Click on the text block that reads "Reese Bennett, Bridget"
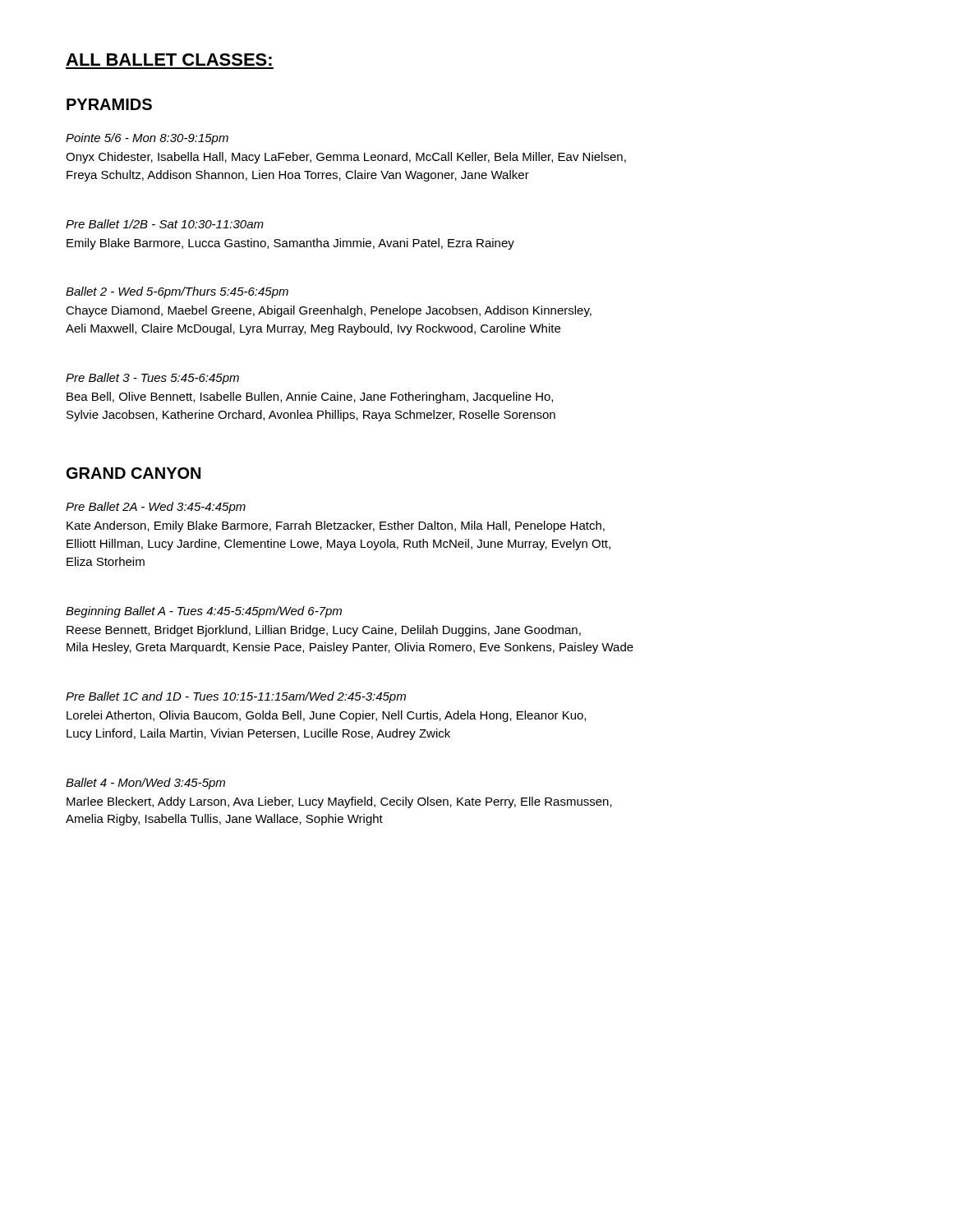 click(476, 638)
